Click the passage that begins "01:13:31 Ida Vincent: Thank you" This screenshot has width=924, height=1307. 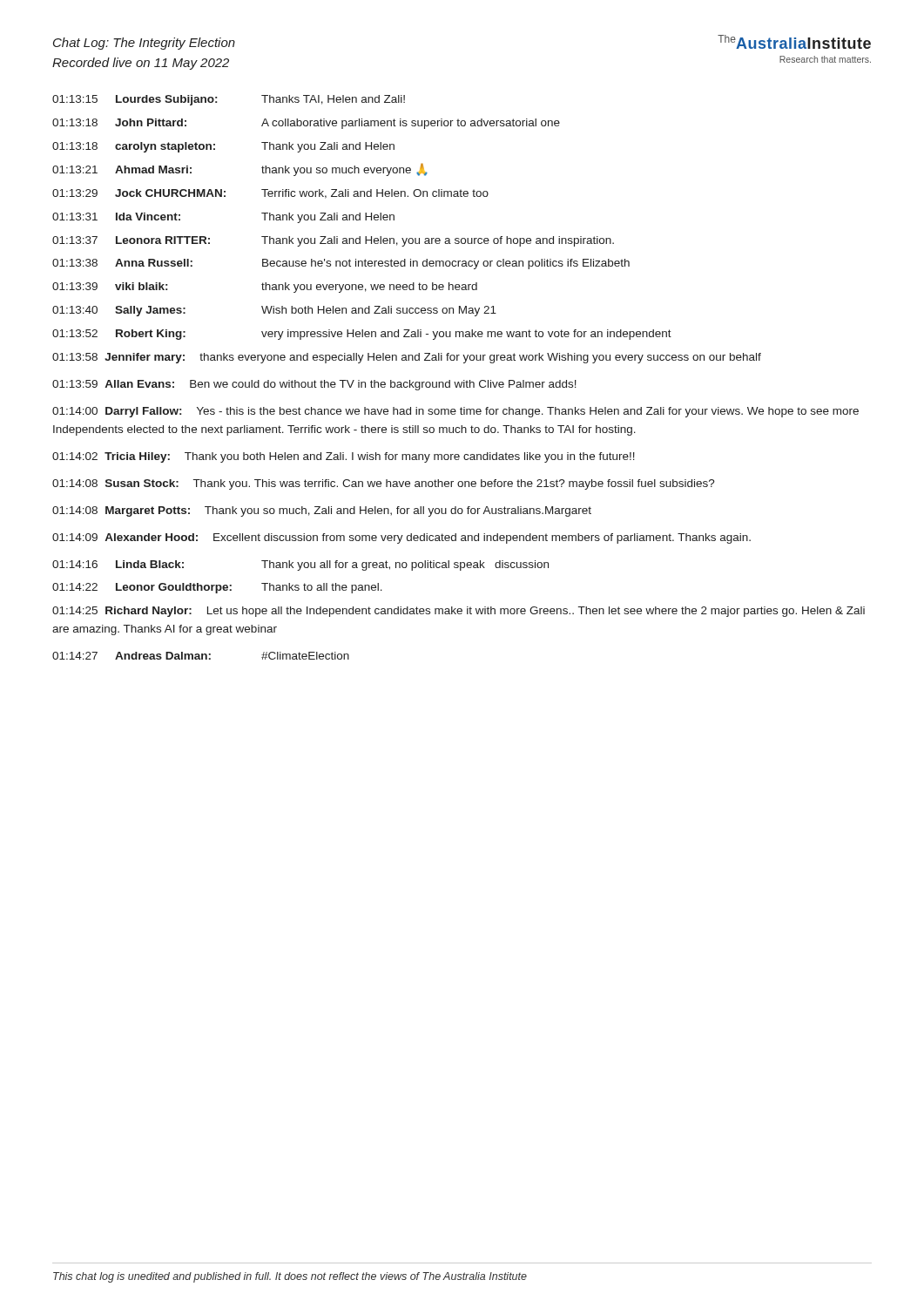72,217
